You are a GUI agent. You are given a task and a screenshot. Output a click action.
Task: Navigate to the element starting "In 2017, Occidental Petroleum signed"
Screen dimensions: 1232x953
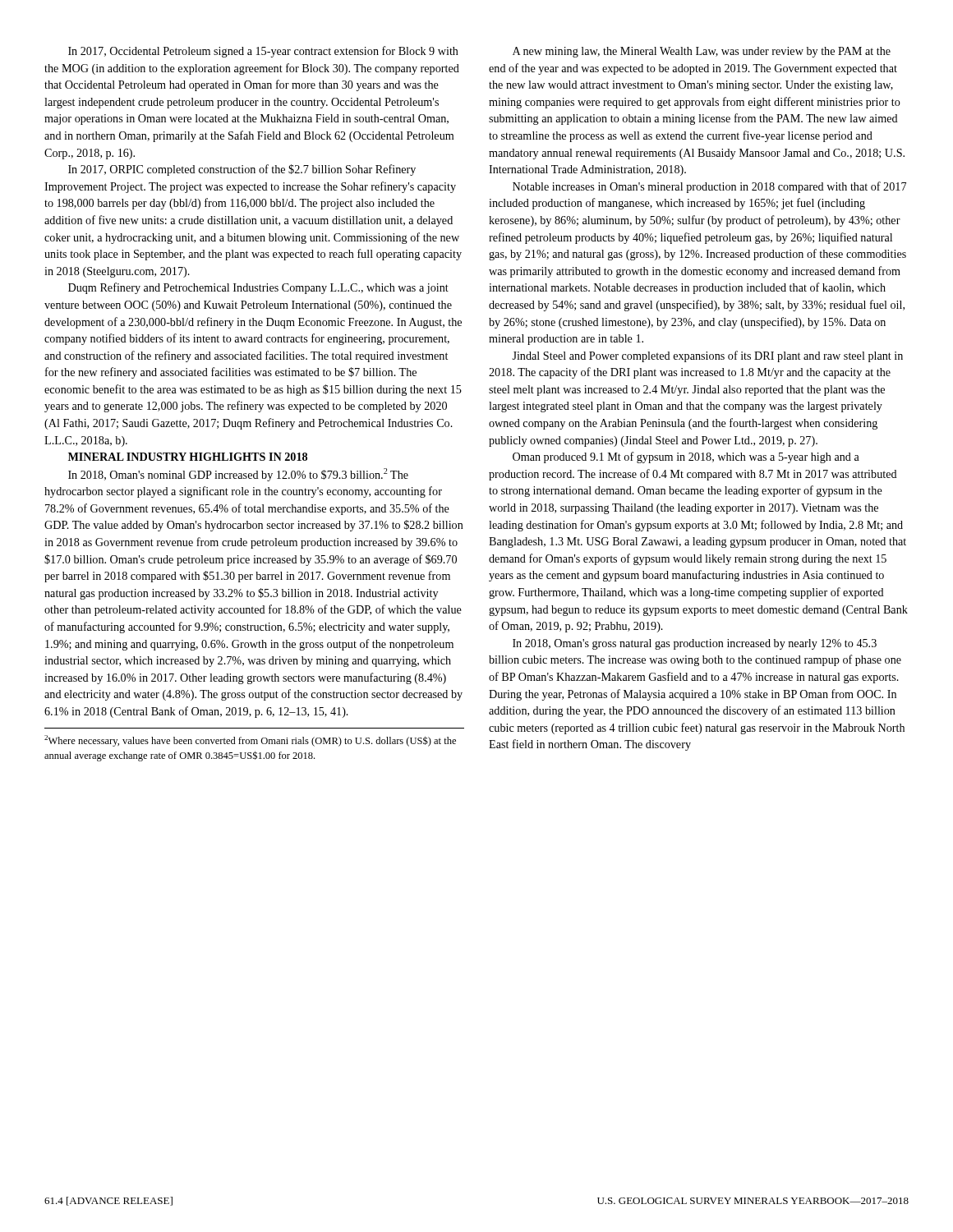click(x=254, y=102)
